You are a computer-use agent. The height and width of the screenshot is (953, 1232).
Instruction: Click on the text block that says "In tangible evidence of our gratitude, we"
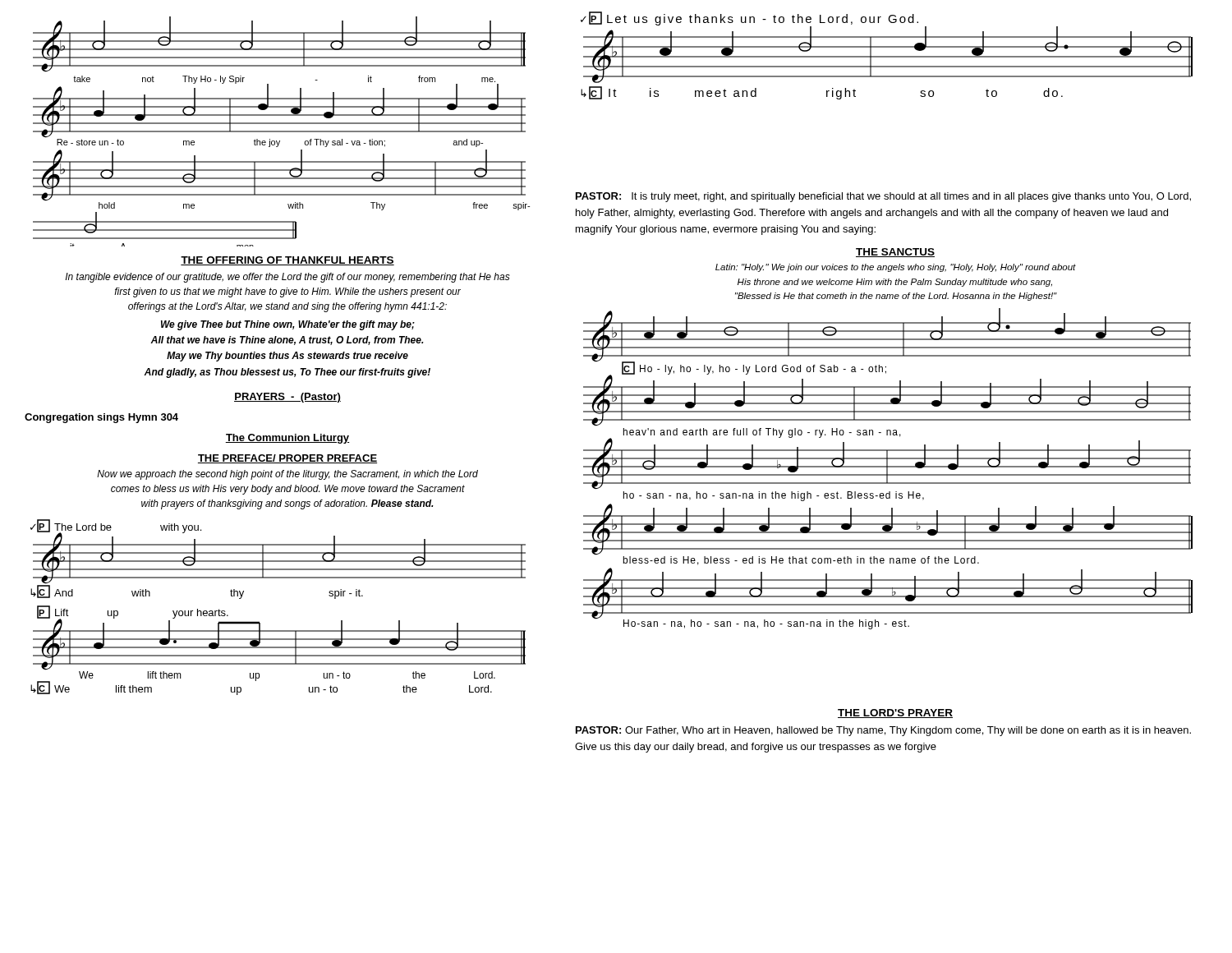click(x=287, y=292)
